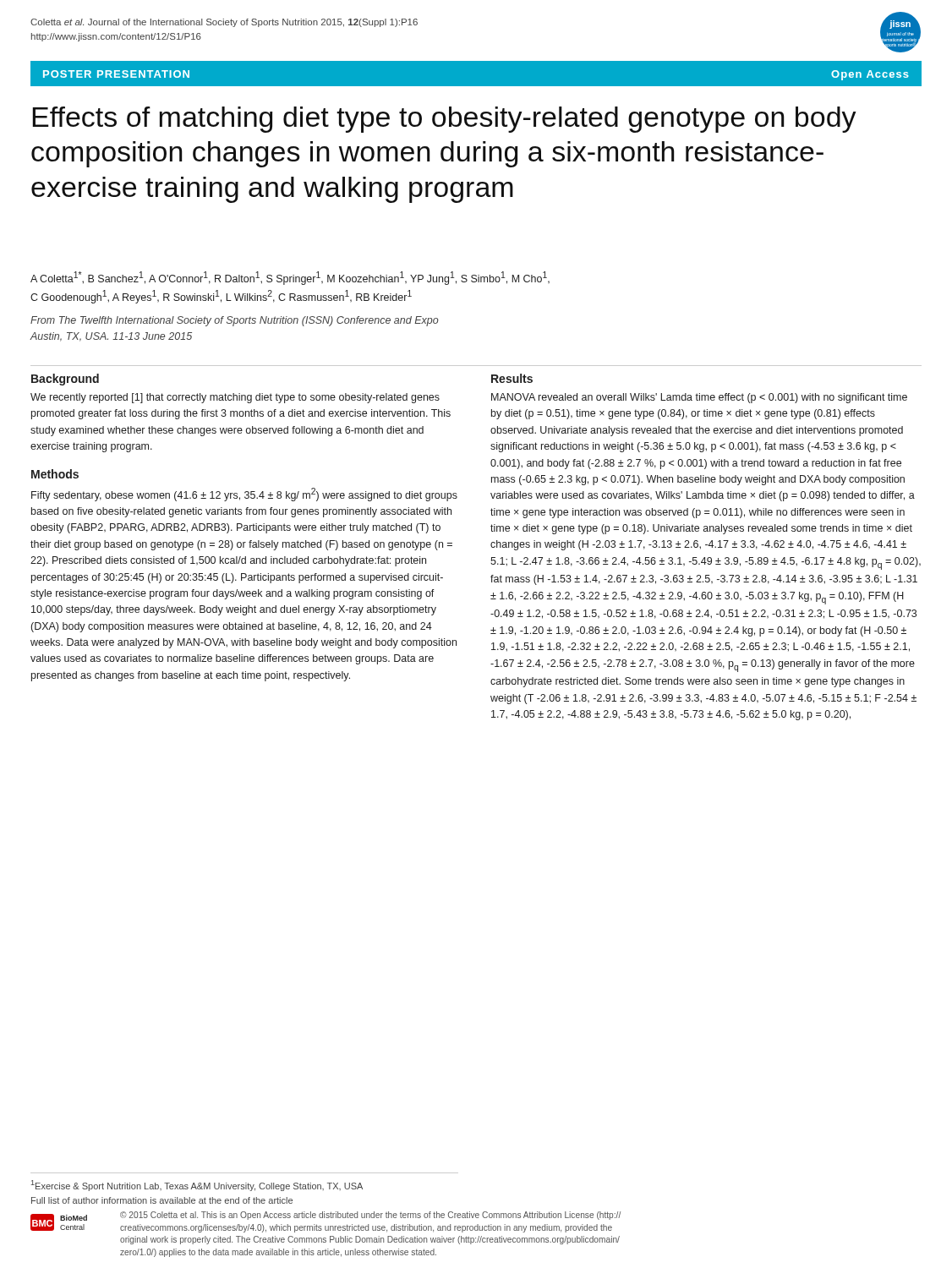The image size is (952, 1268).
Task: Locate the block starting "From The Twelfth"
Action: pyautogui.click(x=234, y=328)
